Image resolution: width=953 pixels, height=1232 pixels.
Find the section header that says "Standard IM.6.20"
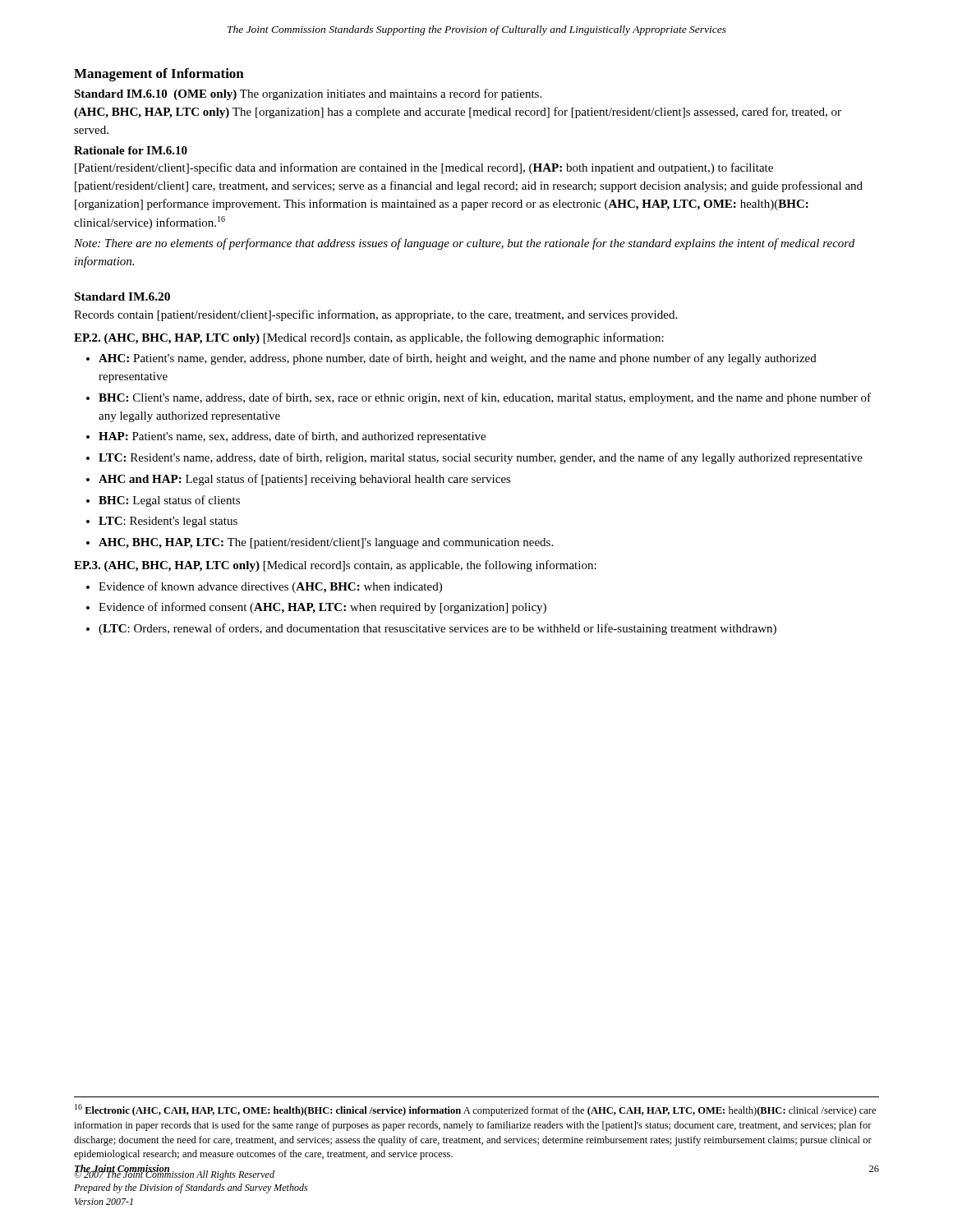tap(122, 296)
